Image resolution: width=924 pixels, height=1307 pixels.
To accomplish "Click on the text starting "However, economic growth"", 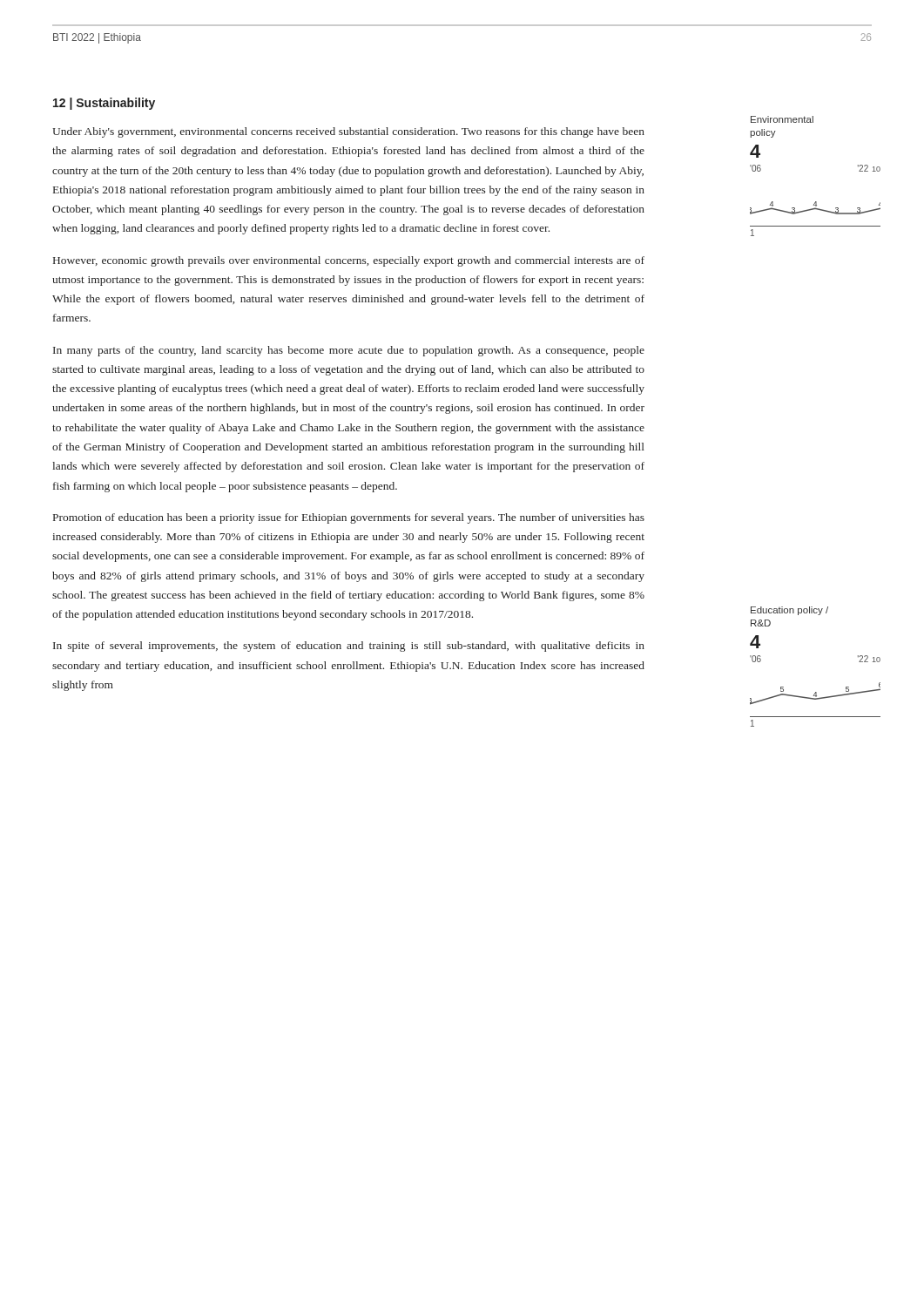I will (x=348, y=289).
